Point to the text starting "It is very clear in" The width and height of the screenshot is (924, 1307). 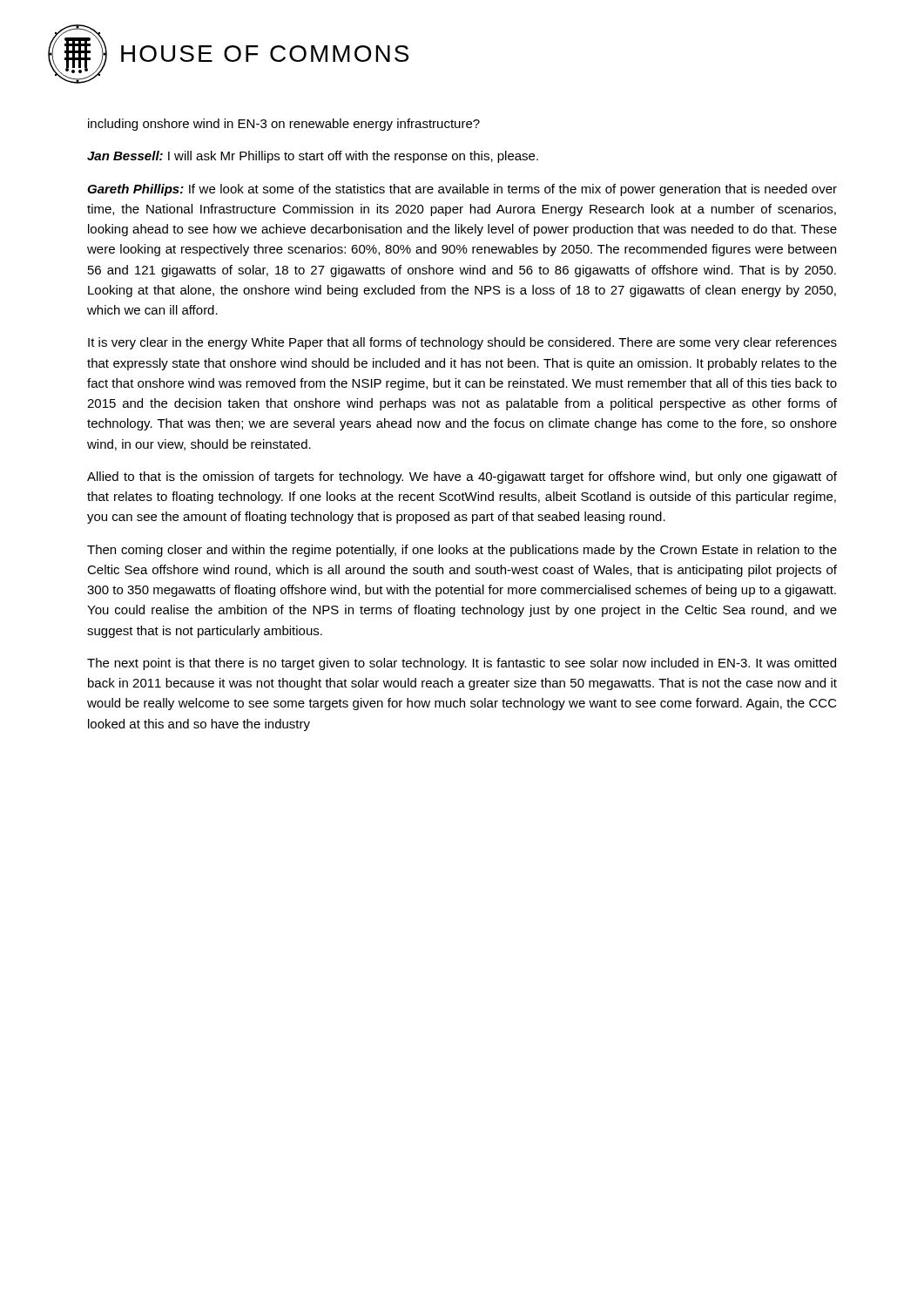pos(462,393)
